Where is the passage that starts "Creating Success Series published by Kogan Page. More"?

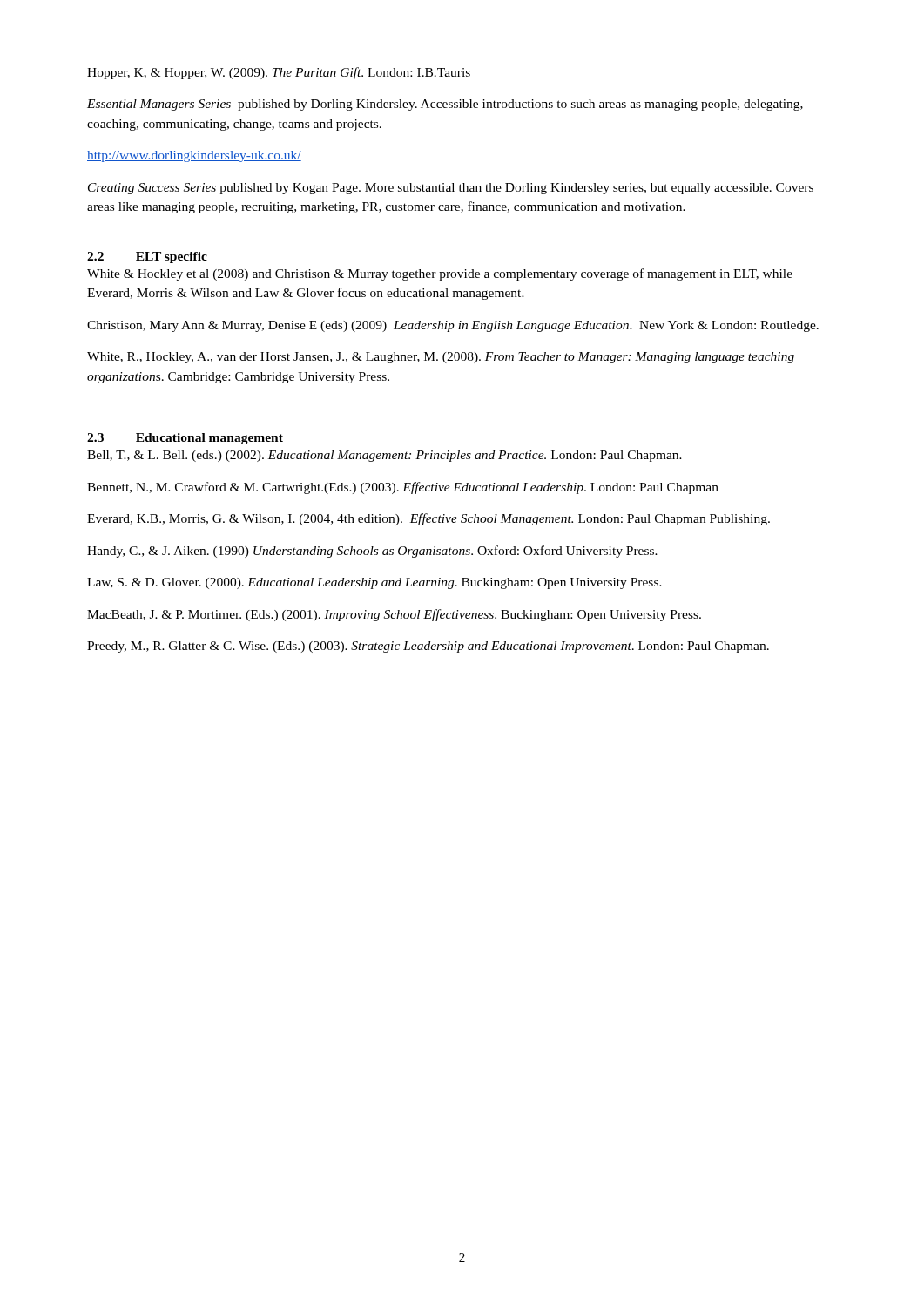click(x=462, y=197)
